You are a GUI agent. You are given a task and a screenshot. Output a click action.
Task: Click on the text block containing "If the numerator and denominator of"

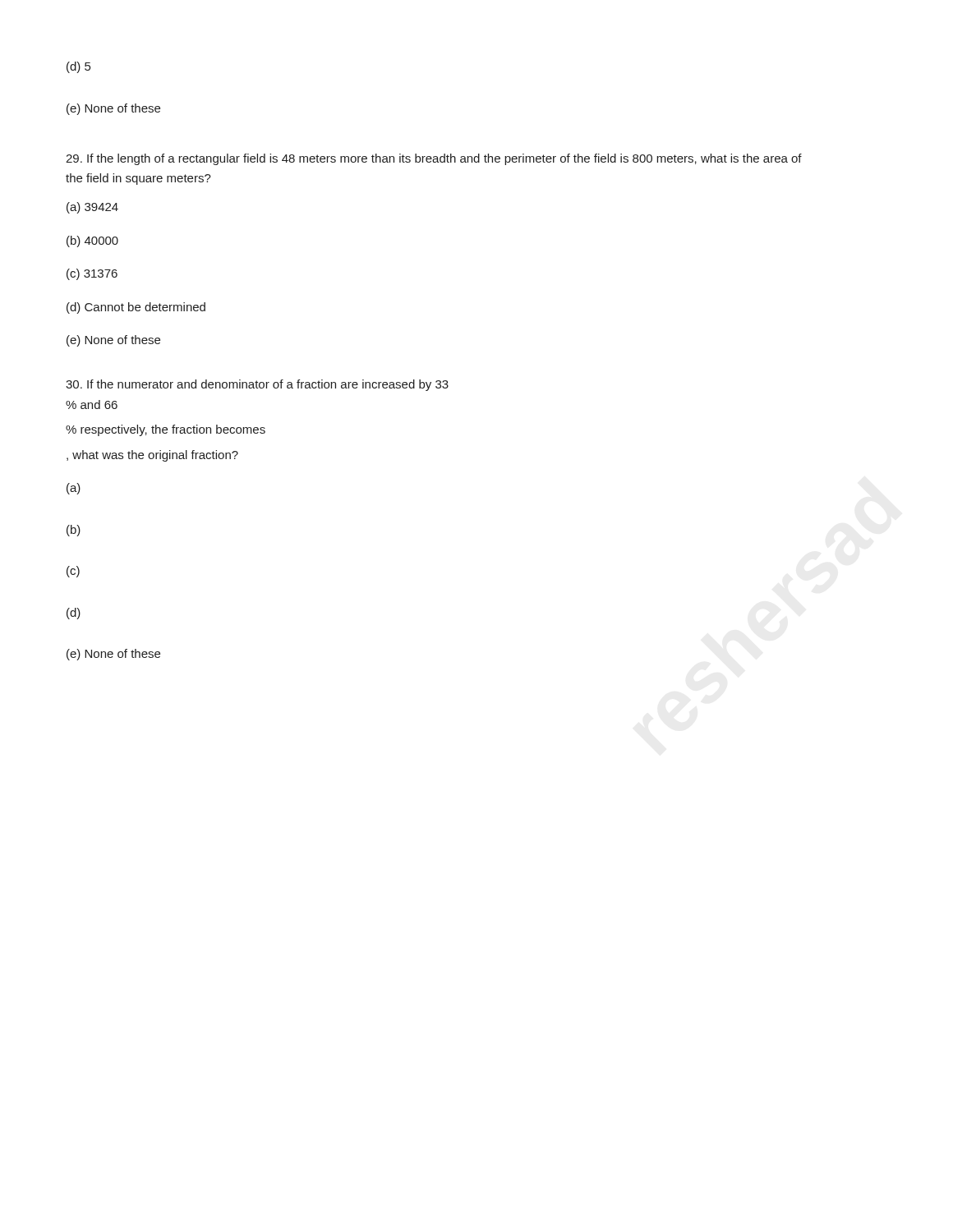pyautogui.click(x=257, y=384)
